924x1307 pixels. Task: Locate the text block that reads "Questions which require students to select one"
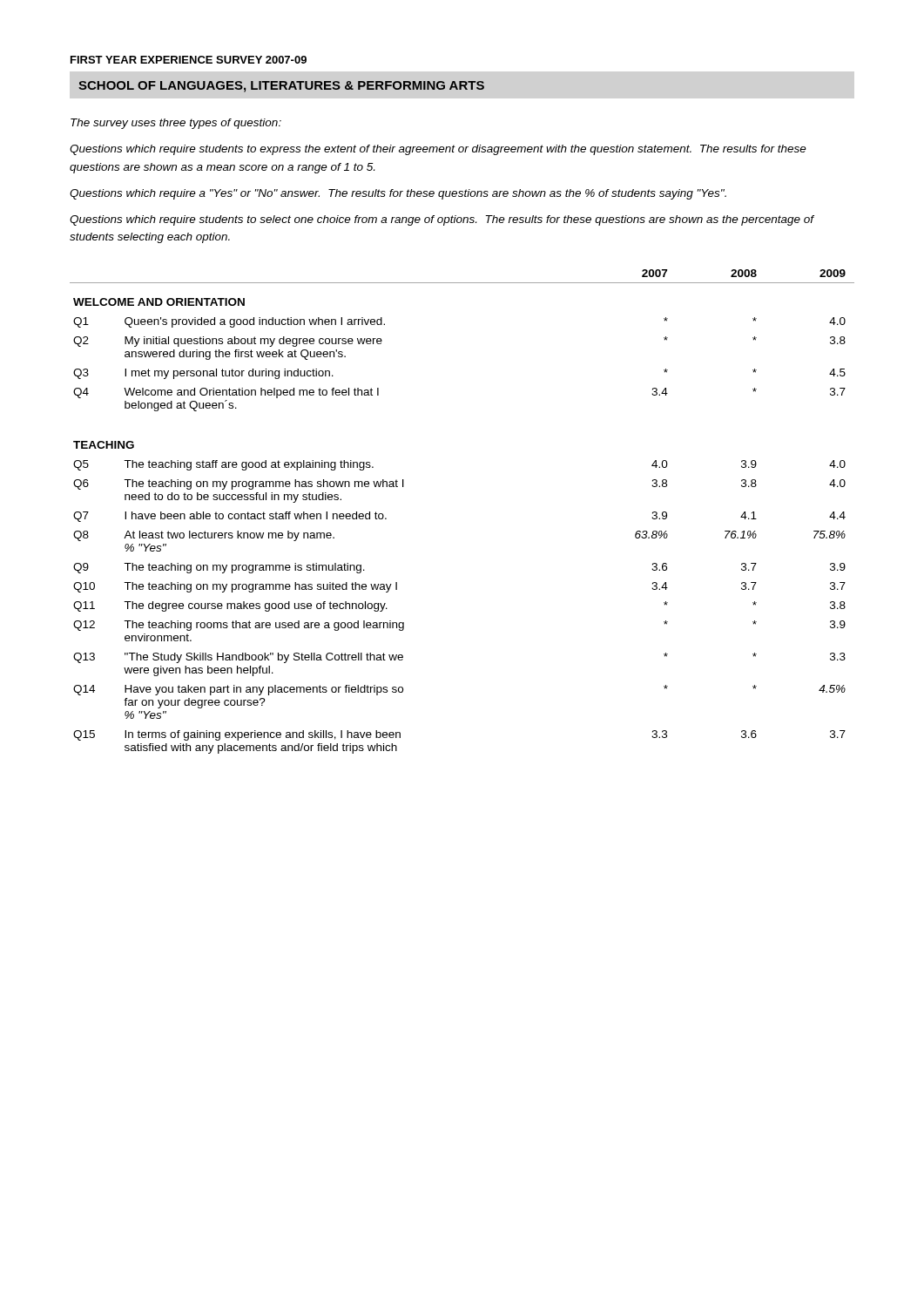coord(442,228)
